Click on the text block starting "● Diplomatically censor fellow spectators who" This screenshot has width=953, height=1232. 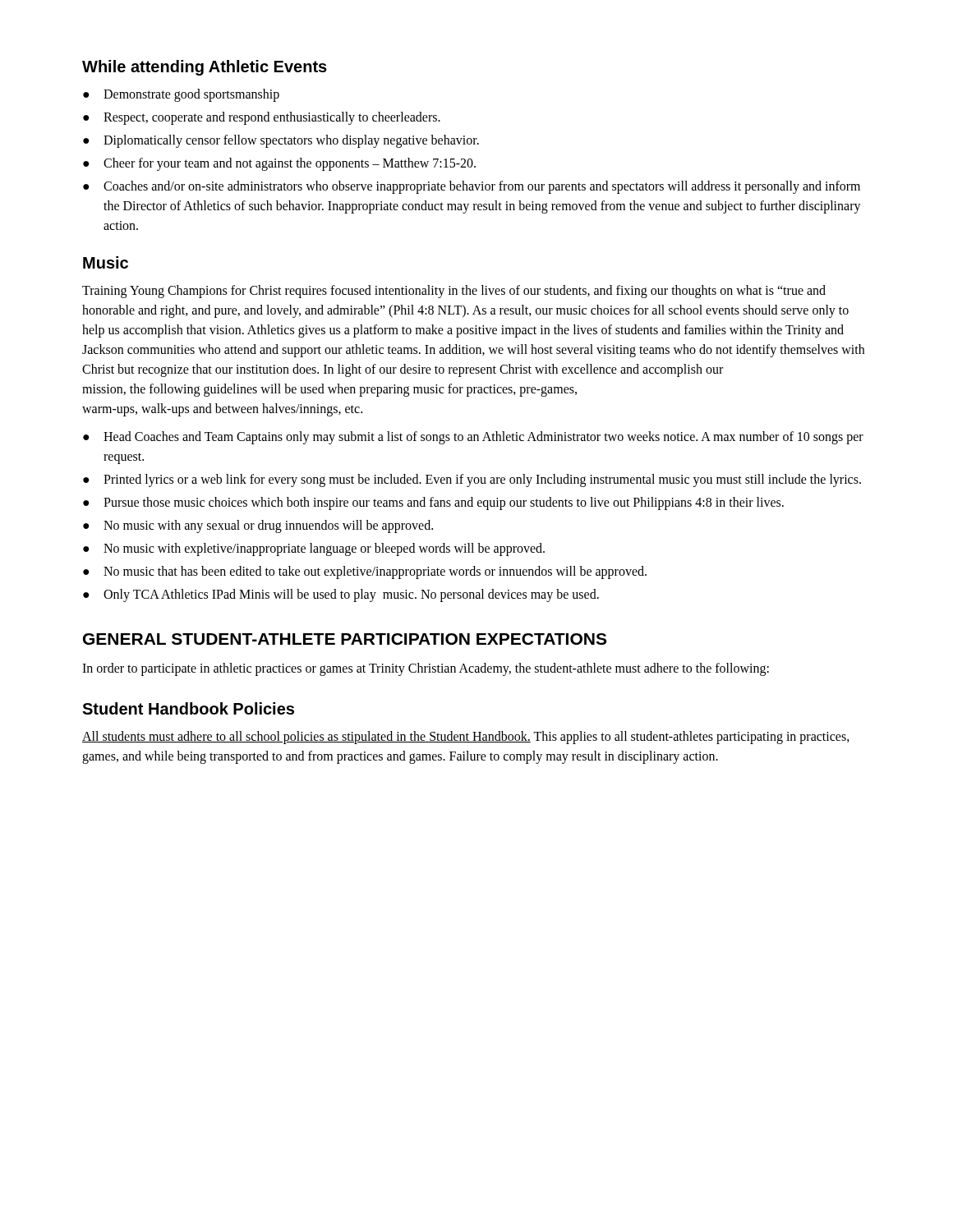(x=281, y=140)
